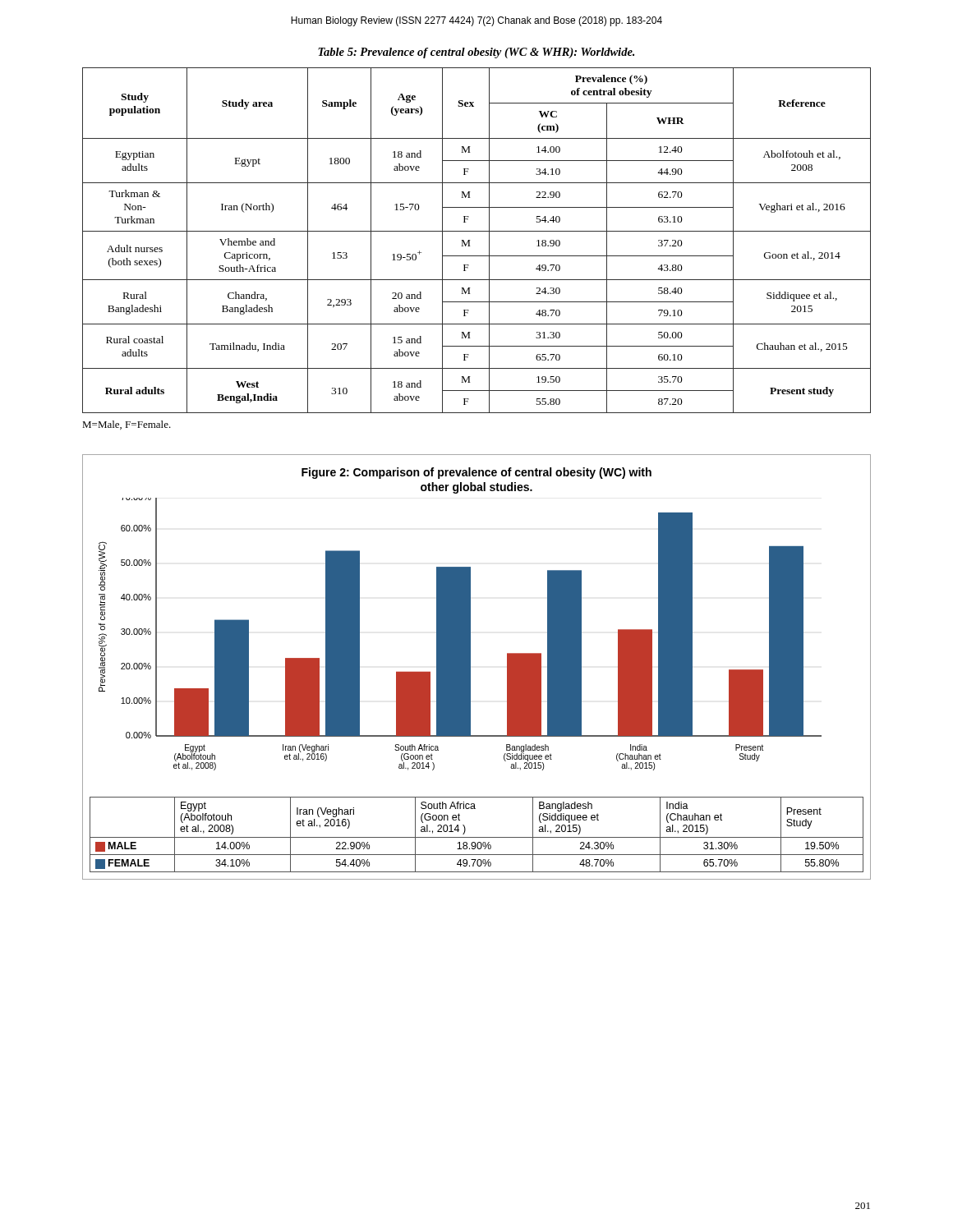Click on the caption that reads "Table 5: Prevalence of central obesity (WC"
The height and width of the screenshot is (1232, 953).
pyautogui.click(x=476, y=52)
